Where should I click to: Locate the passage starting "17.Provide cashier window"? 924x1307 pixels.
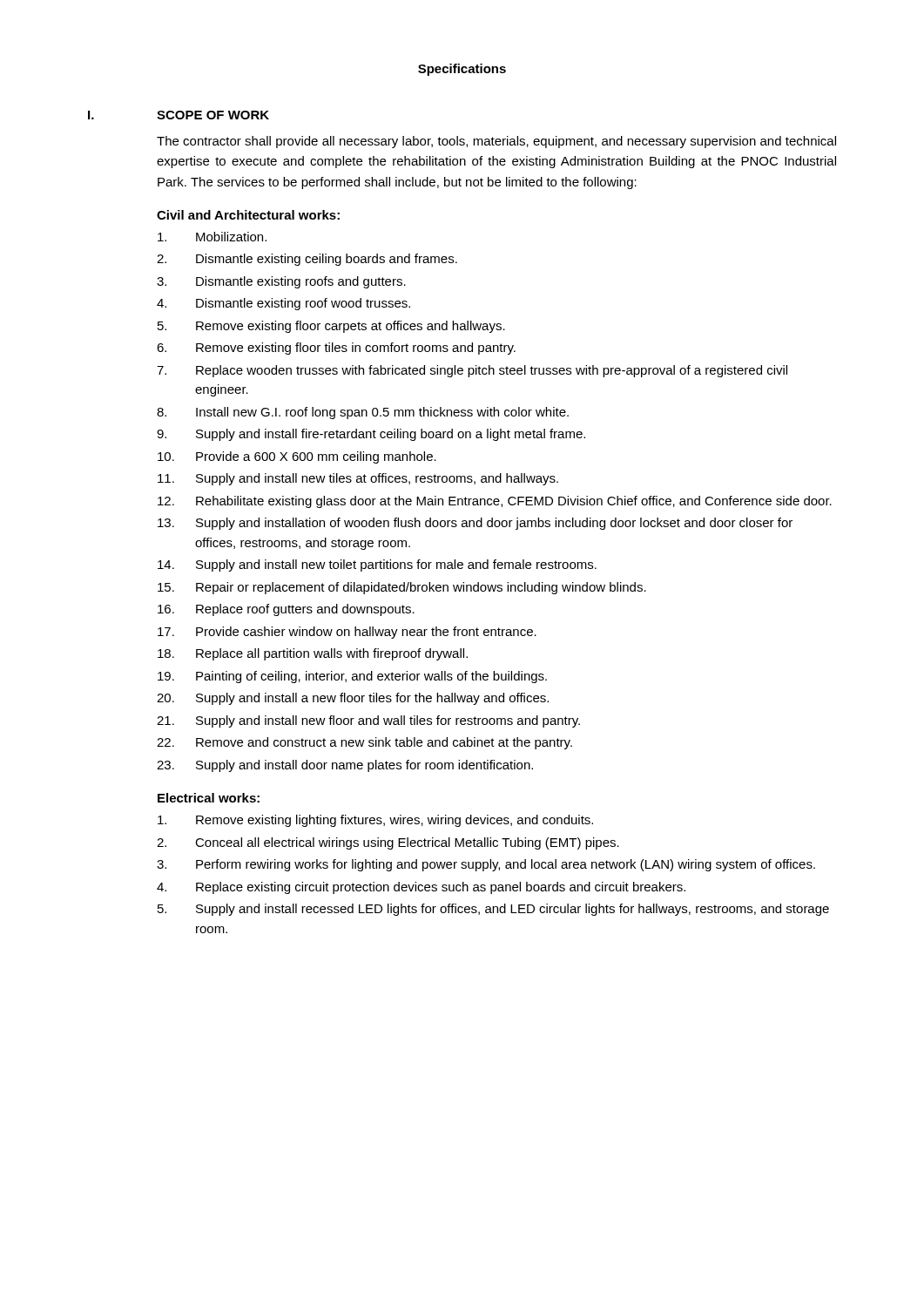pyautogui.click(x=497, y=632)
